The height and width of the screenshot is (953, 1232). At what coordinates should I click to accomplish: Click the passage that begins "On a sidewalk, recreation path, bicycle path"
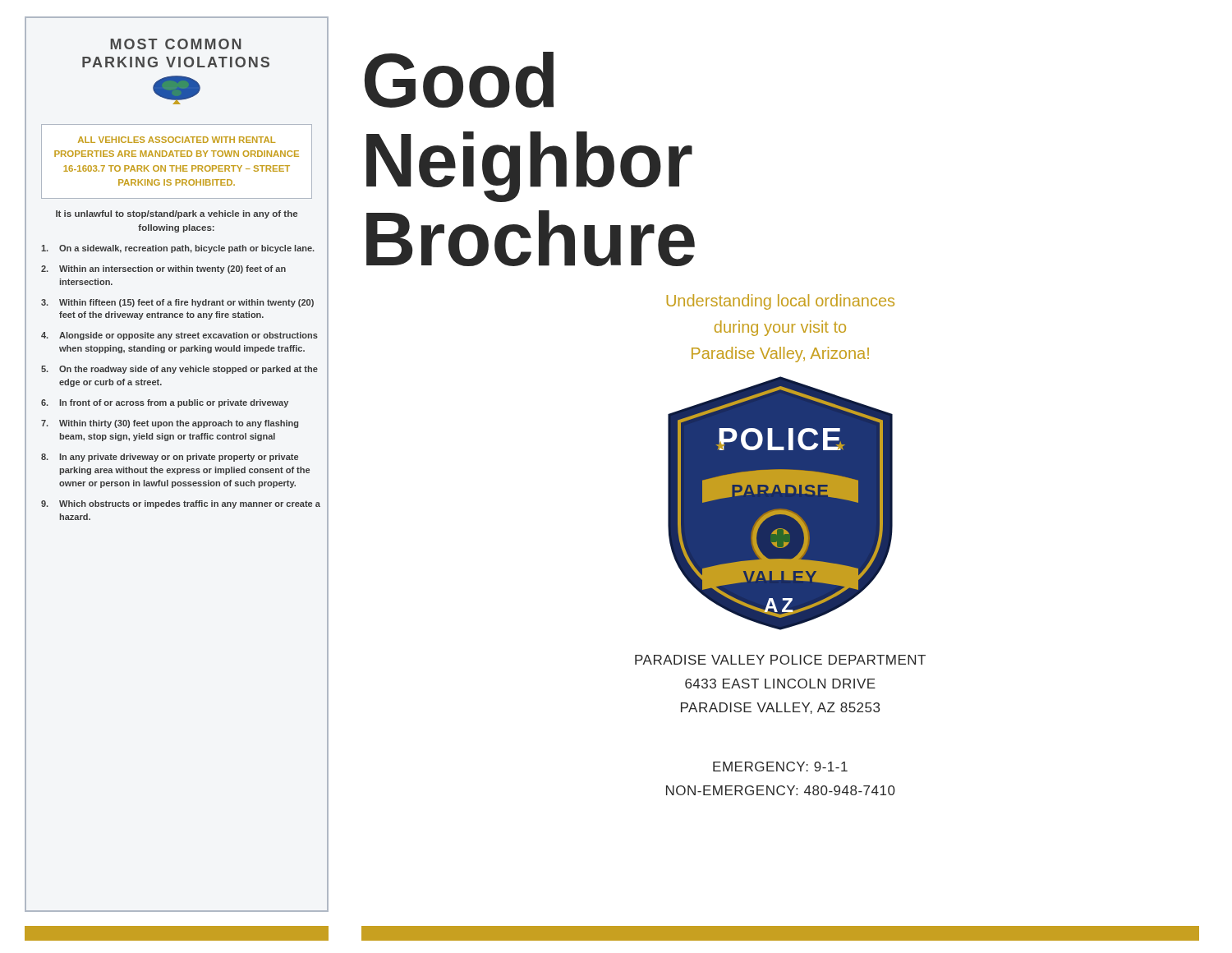178,249
